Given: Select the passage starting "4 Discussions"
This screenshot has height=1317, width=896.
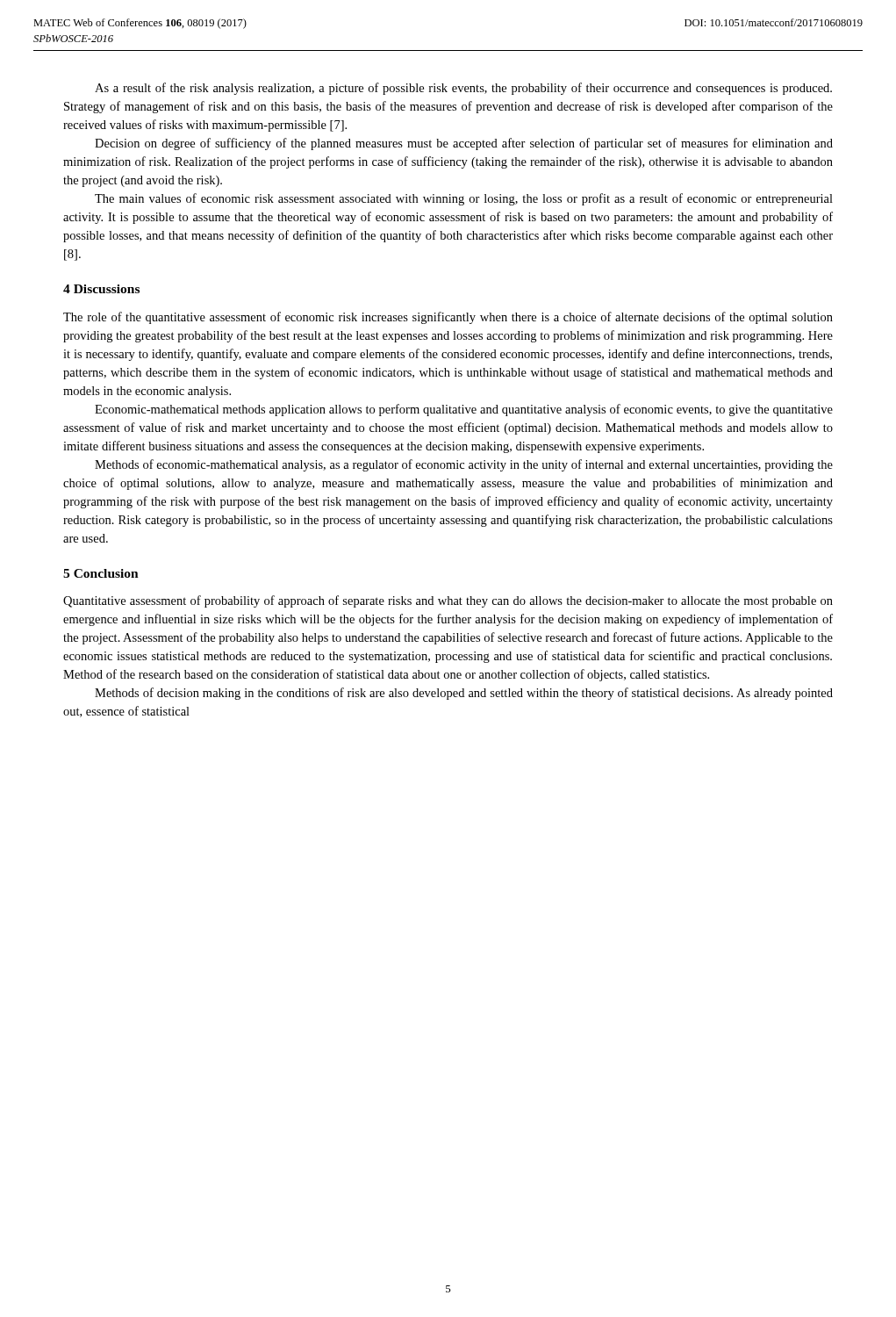Looking at the screenshot, I should [x=102, y=289].
